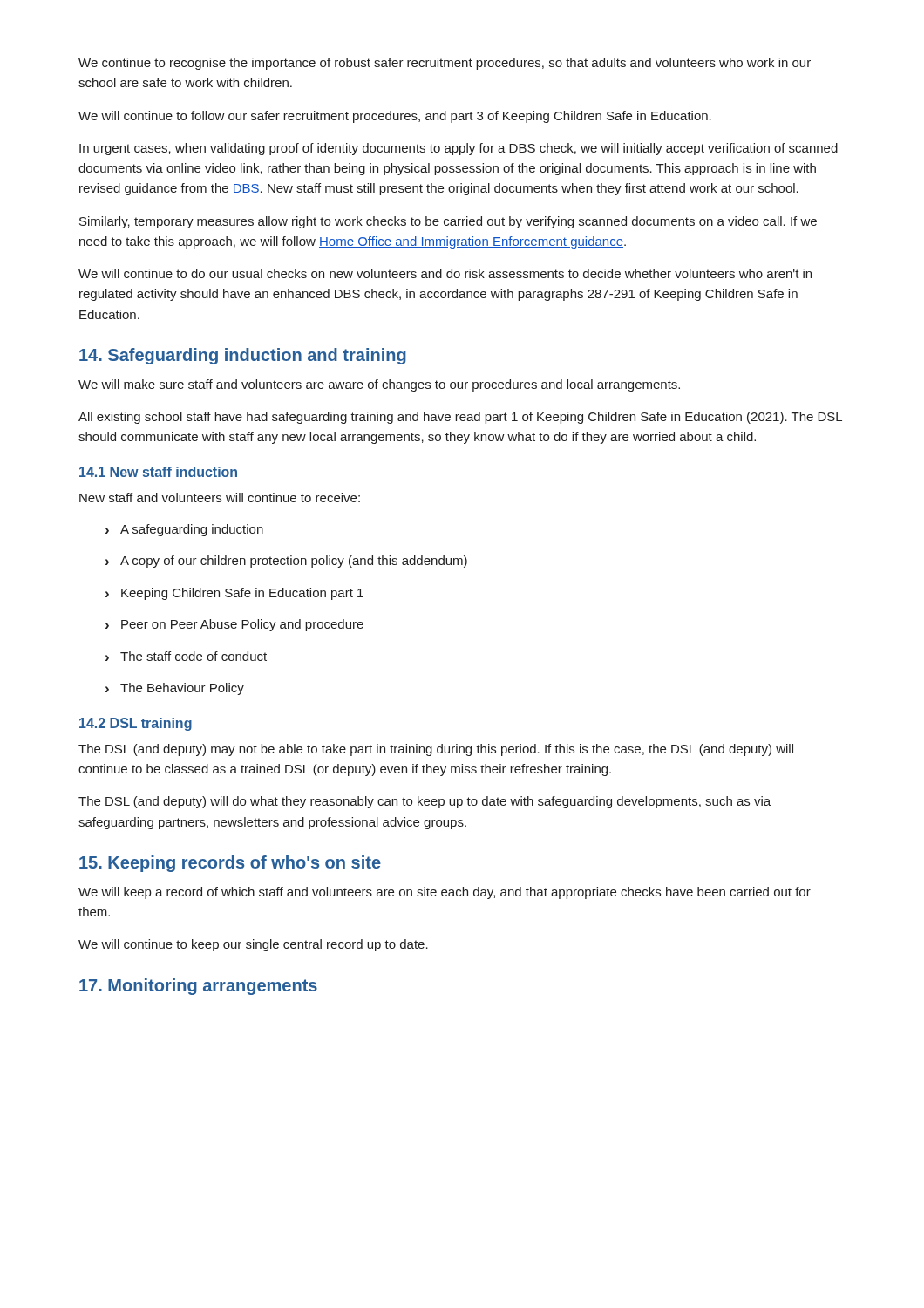Locate the text starting "Peer on Peer Abuse Policy and procedure"
This screenshot has height=1308, width=924.
click(x=234, y=625)
